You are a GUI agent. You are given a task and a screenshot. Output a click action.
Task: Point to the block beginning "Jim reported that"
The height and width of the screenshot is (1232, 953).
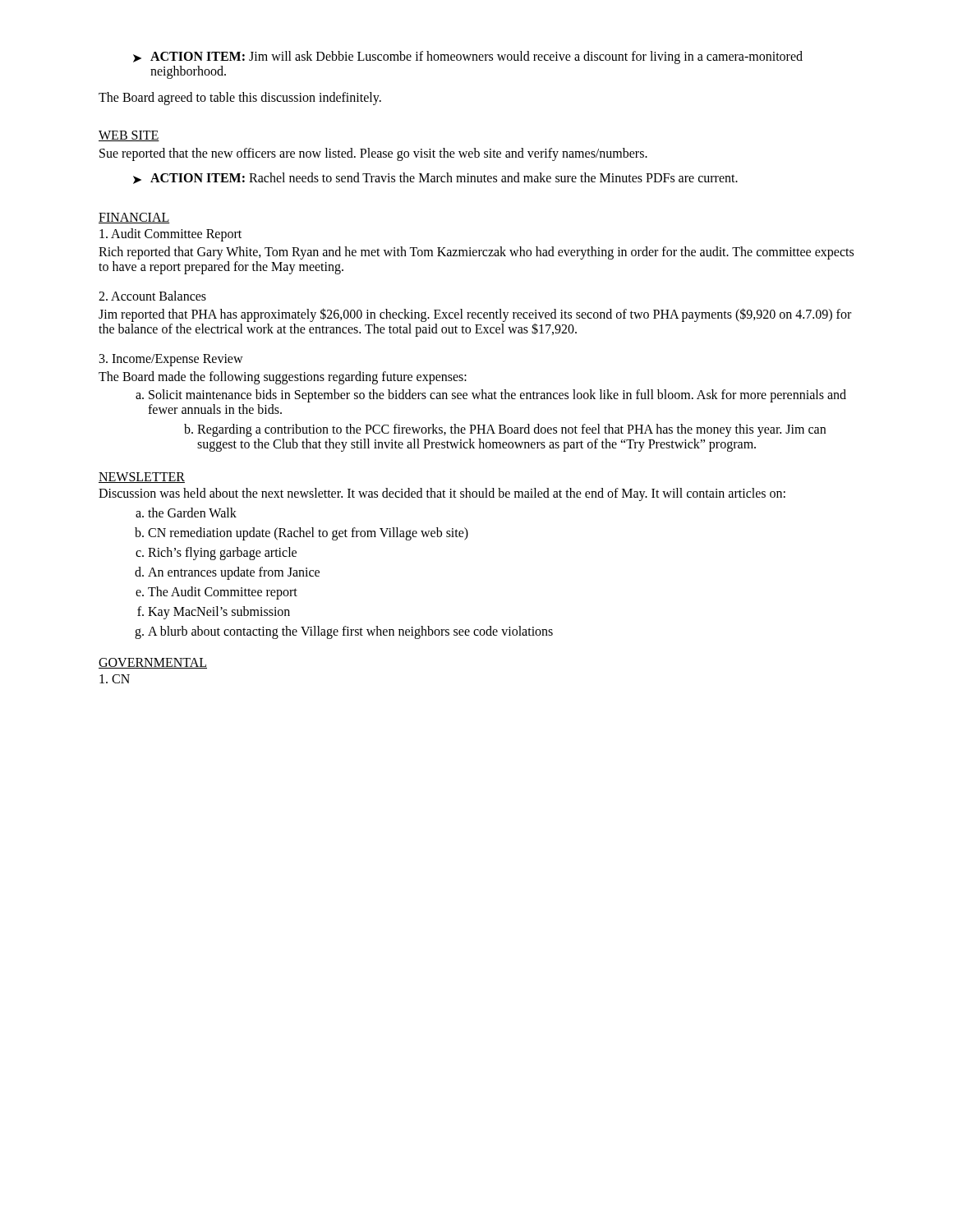point(475,322)
